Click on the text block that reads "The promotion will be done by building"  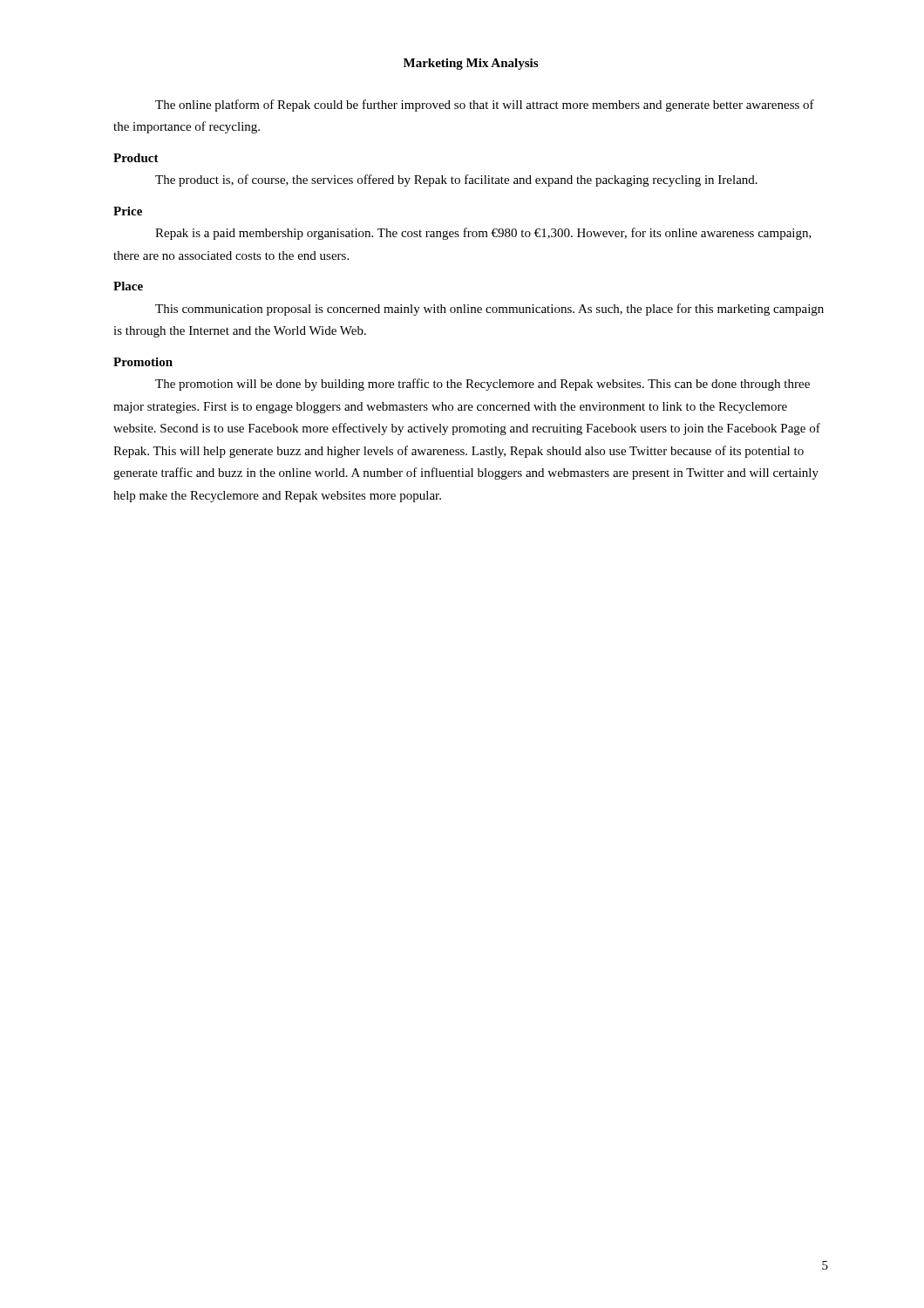(467, 439)
